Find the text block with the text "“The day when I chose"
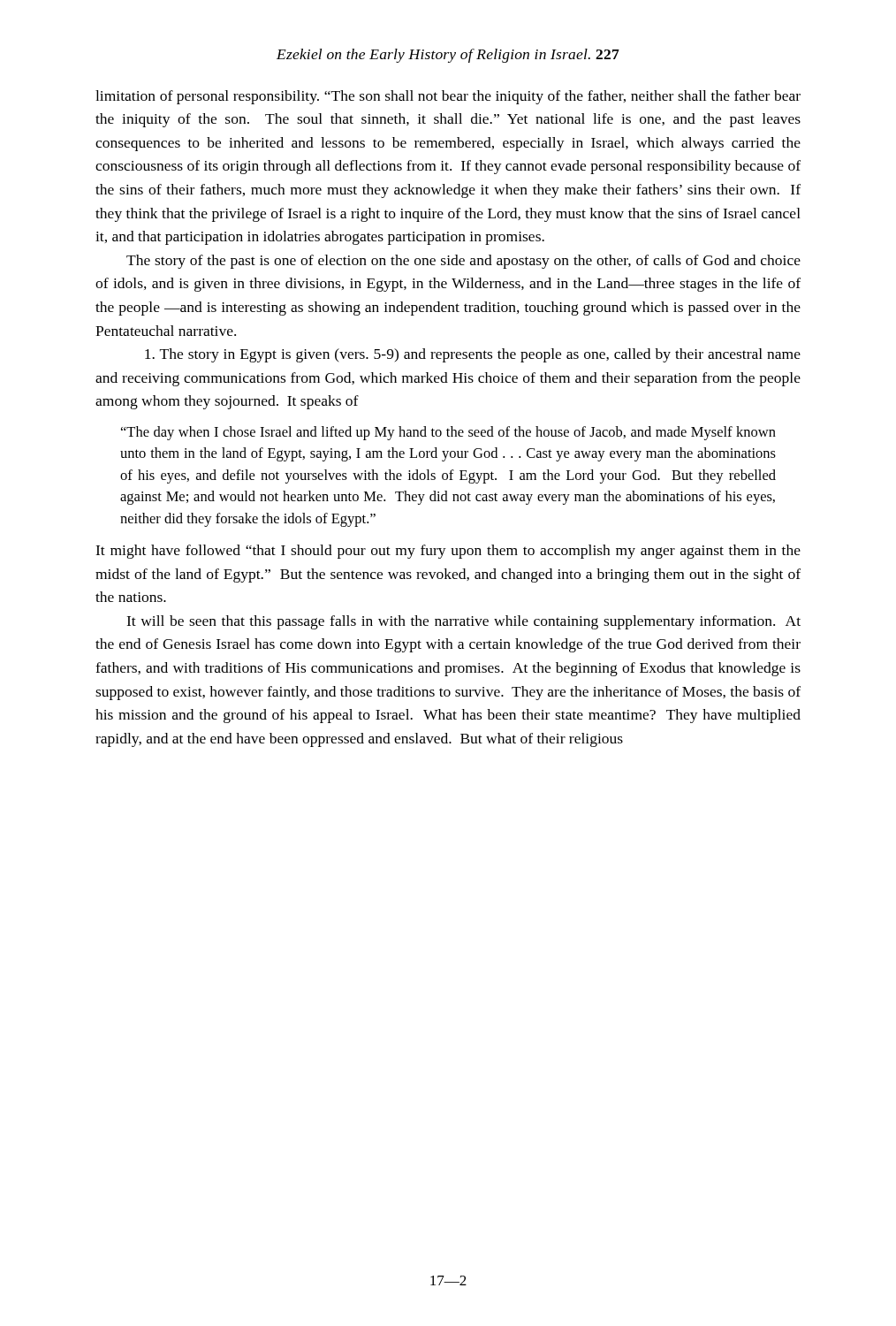The width and height of the screenshot is (896, 1326). click(x=448, y=476)
